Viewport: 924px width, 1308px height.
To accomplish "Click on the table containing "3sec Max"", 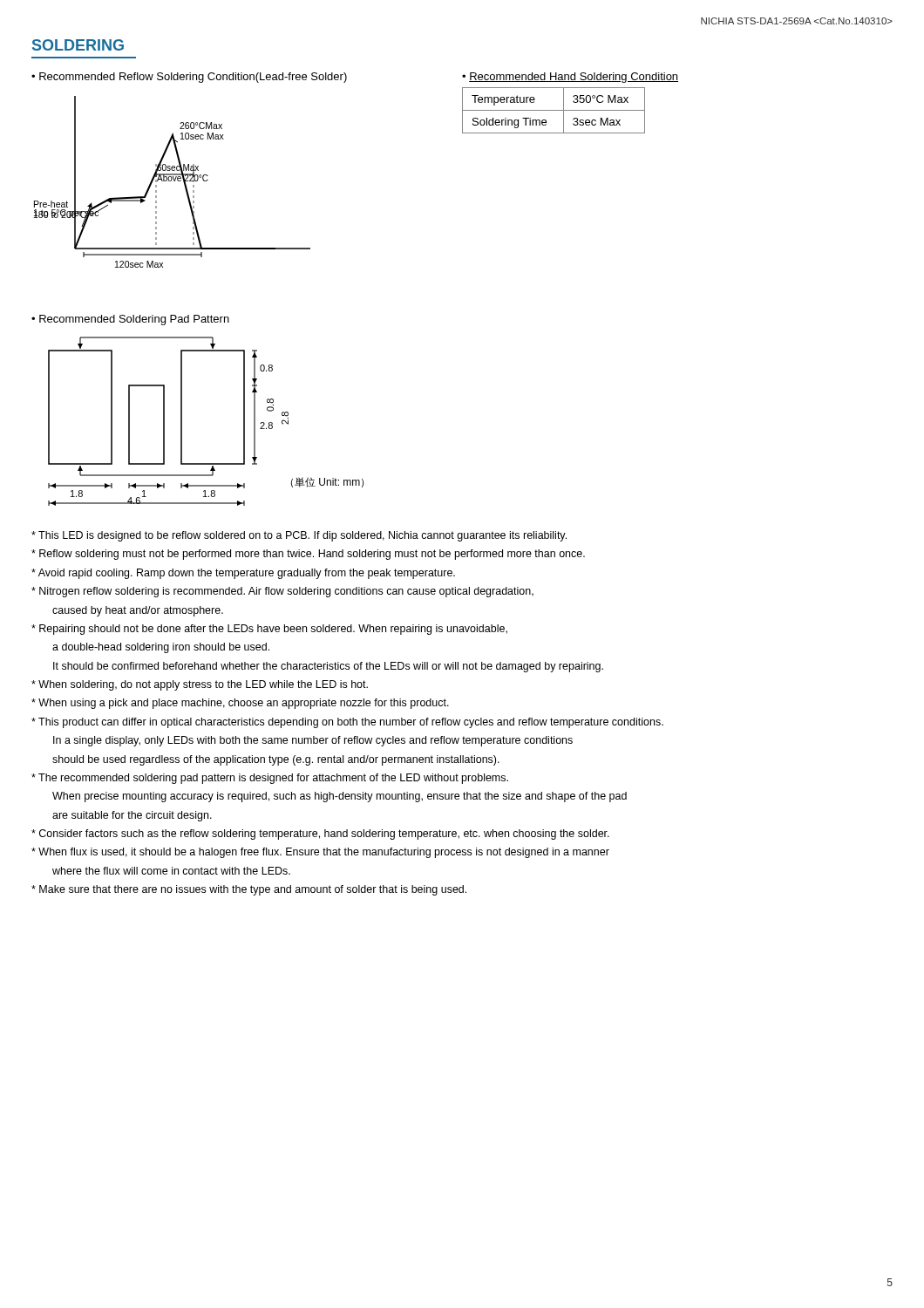I will point(554,110).
